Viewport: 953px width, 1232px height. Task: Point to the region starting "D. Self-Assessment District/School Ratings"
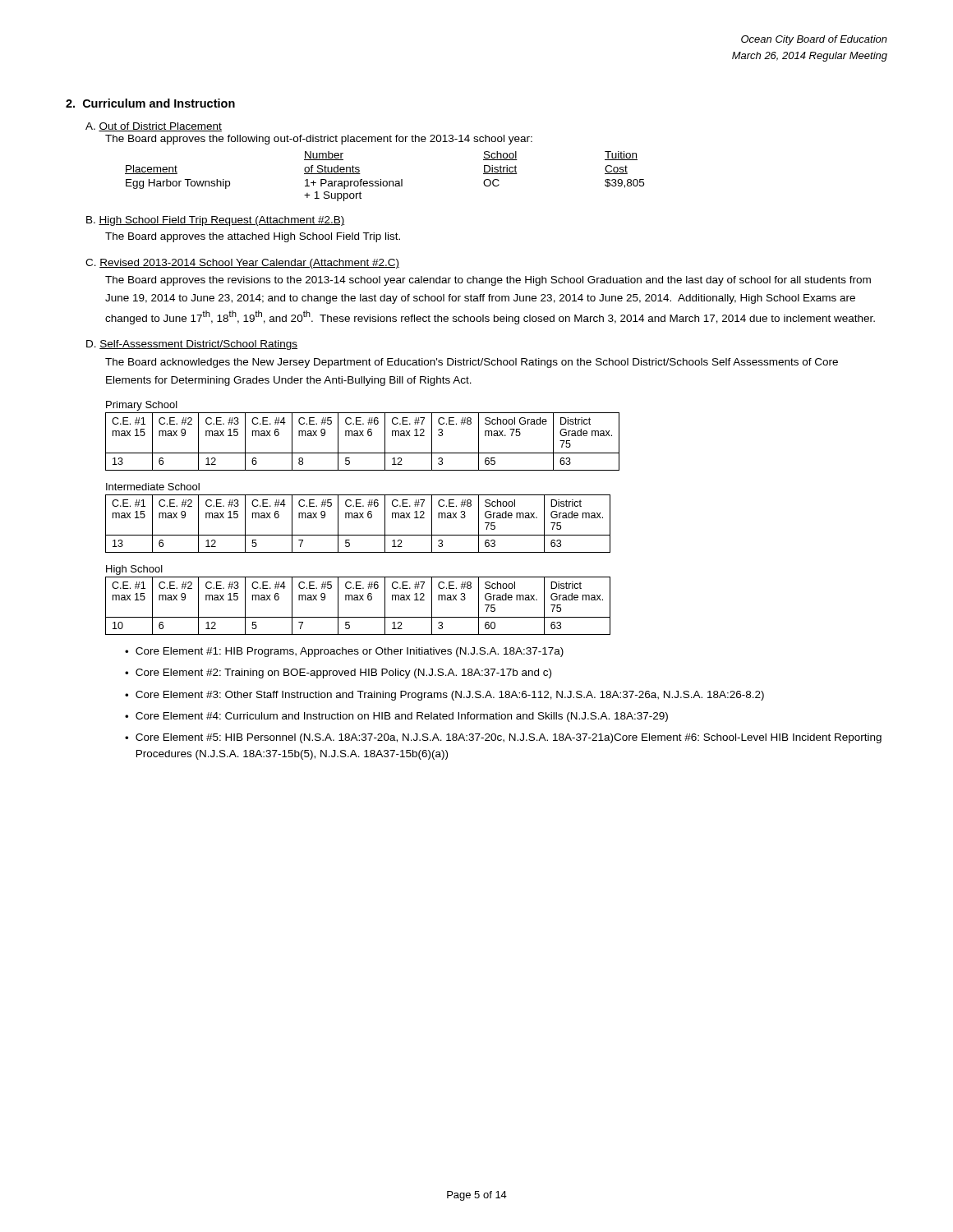click(x=486, y=363)
